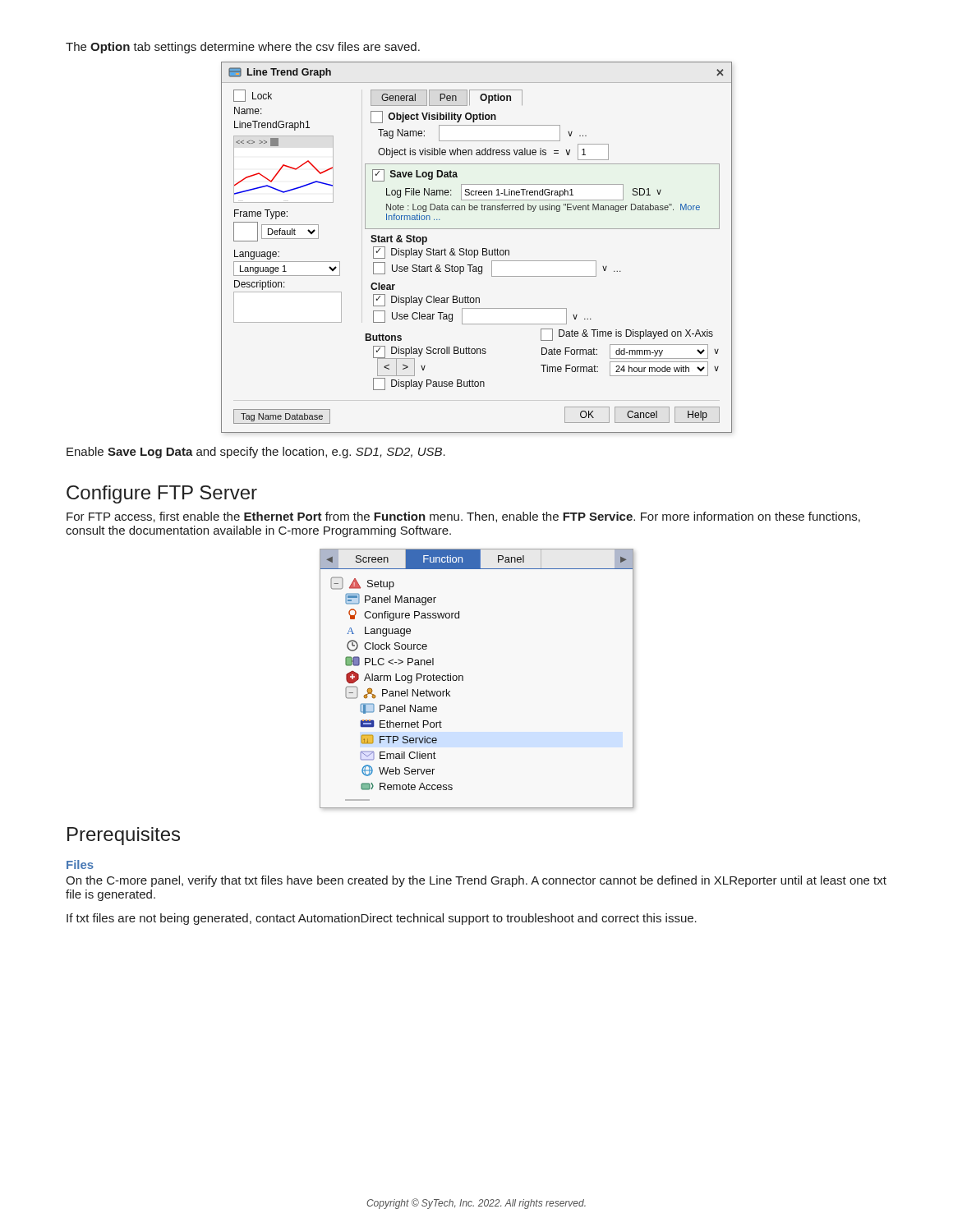
Task: Click on the text block starting "Configure FTP Server"
Action: coord(161,492)
